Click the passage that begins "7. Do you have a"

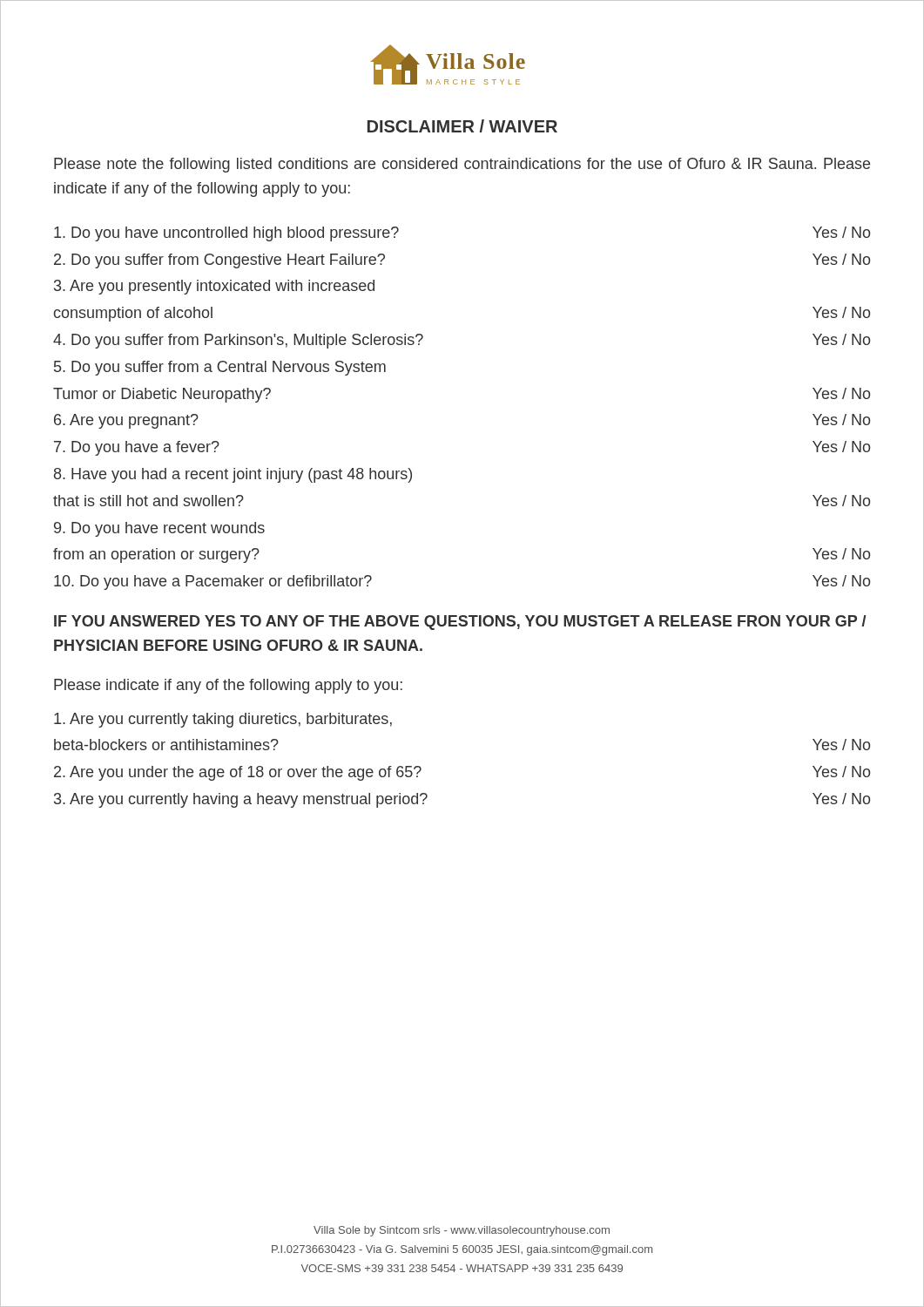(x=141, y=448)
